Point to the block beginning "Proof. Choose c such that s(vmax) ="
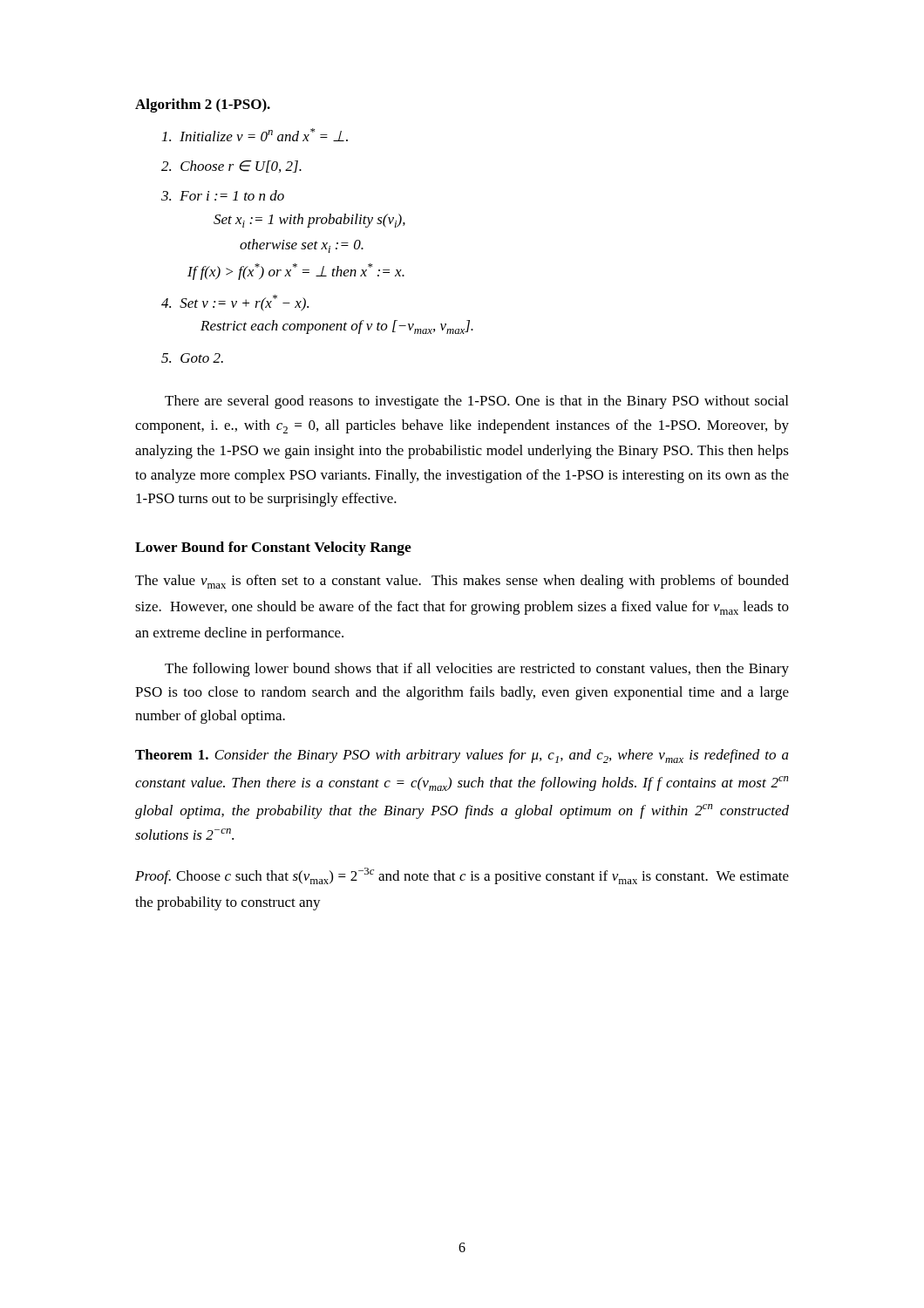 click(462, 888)
